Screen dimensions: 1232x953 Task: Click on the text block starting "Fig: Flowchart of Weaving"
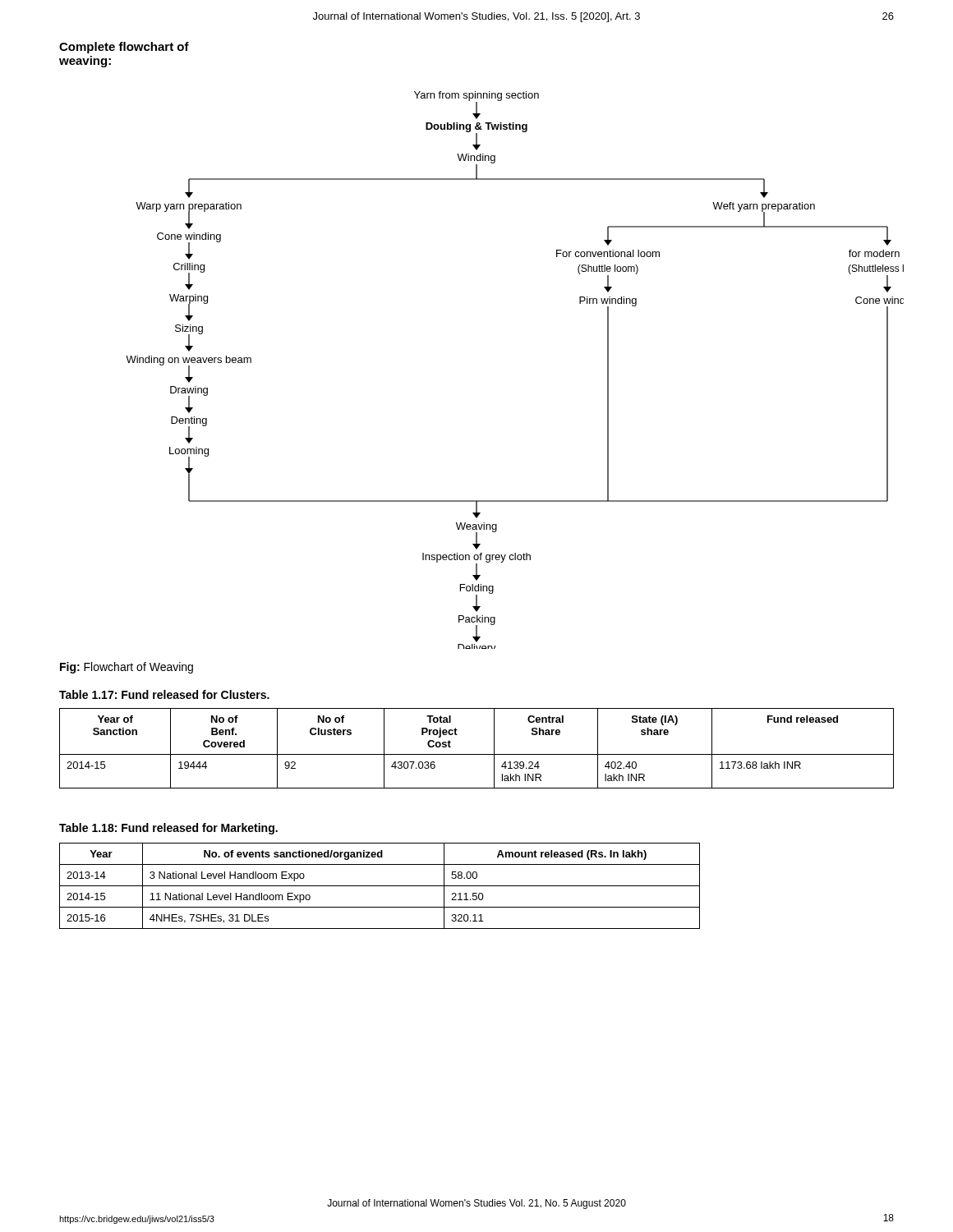click(x=127, y=667)
